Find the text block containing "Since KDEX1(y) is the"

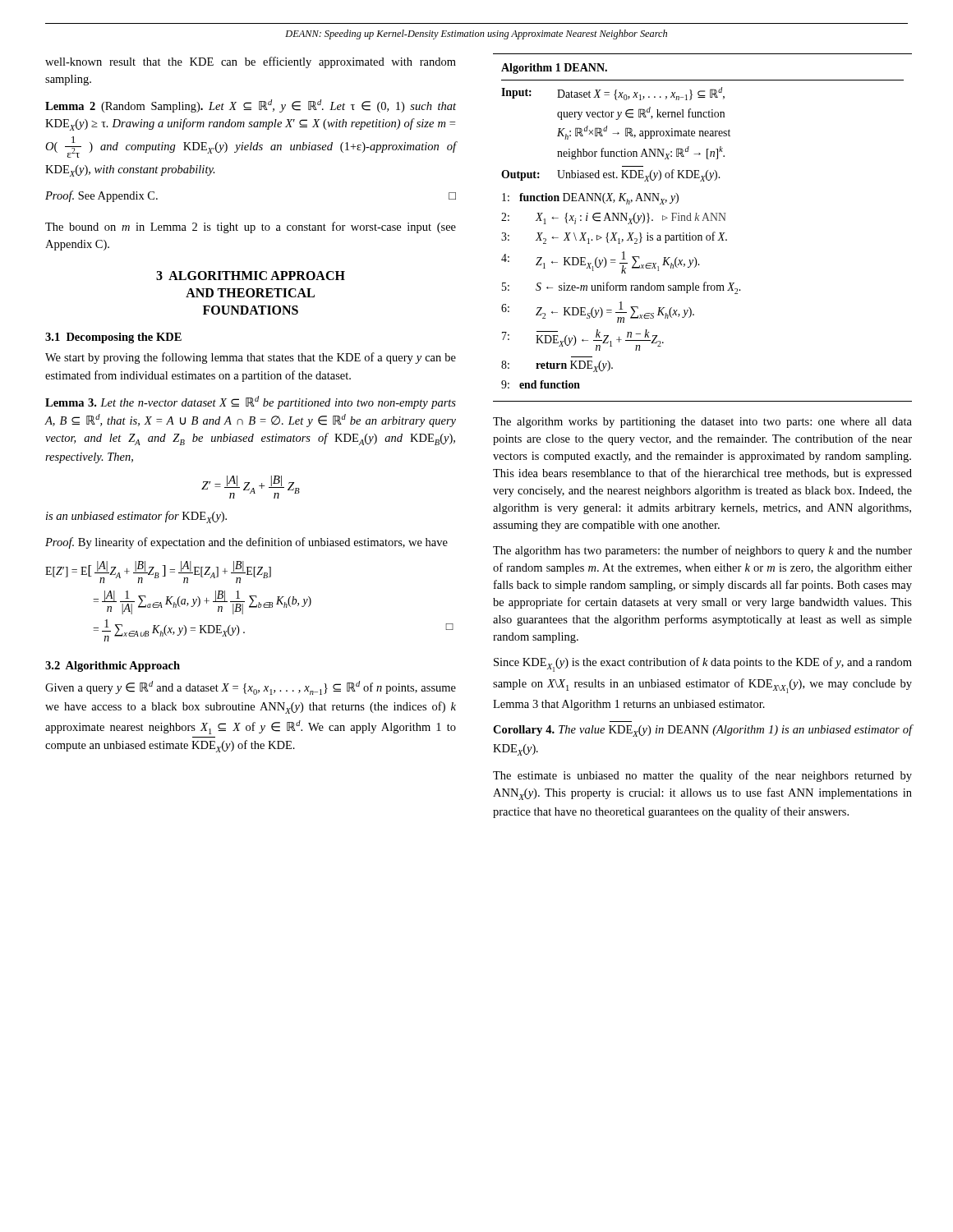tap(702, 683)
